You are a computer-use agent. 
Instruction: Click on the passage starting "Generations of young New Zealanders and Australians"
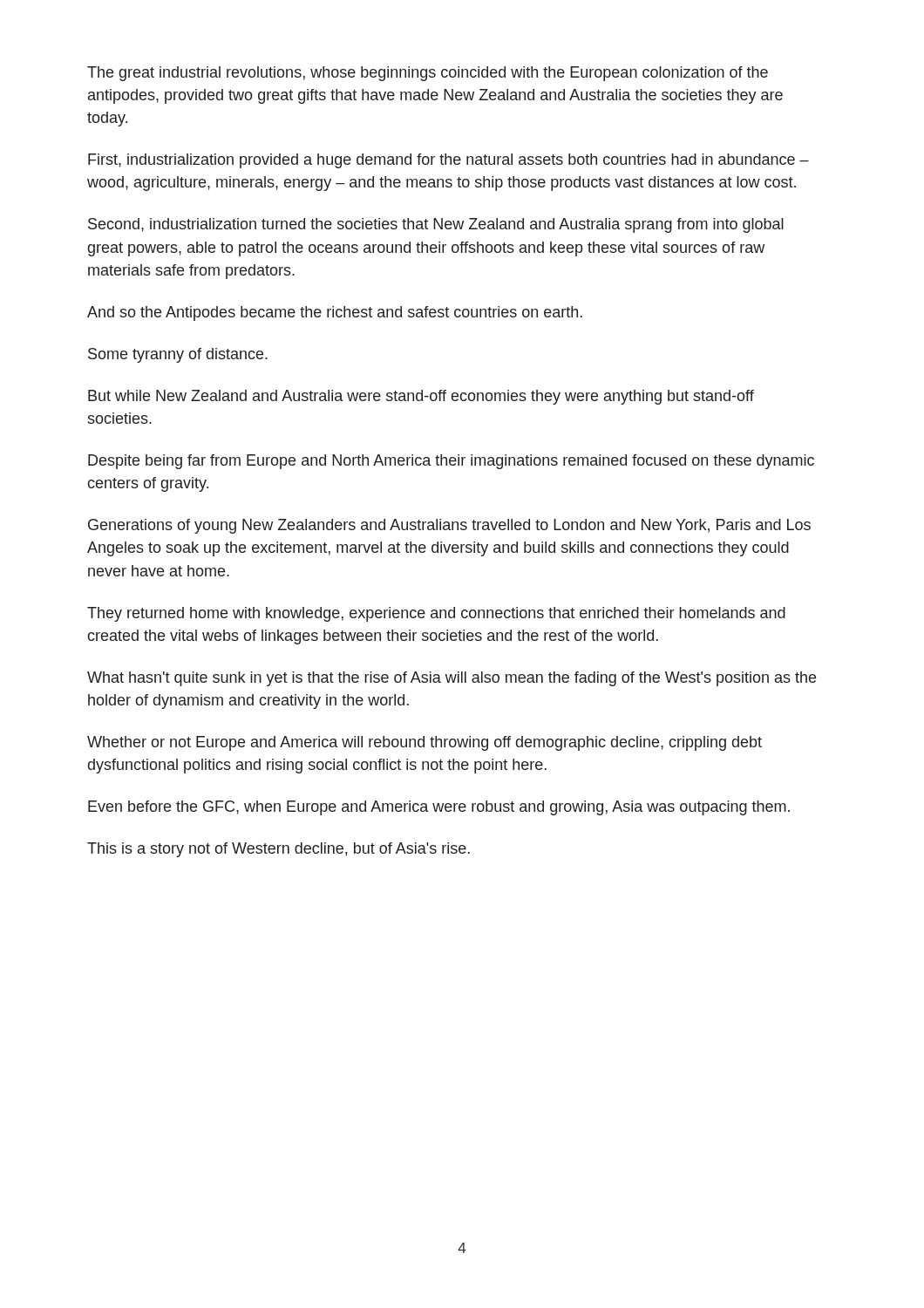coord(449,548)
